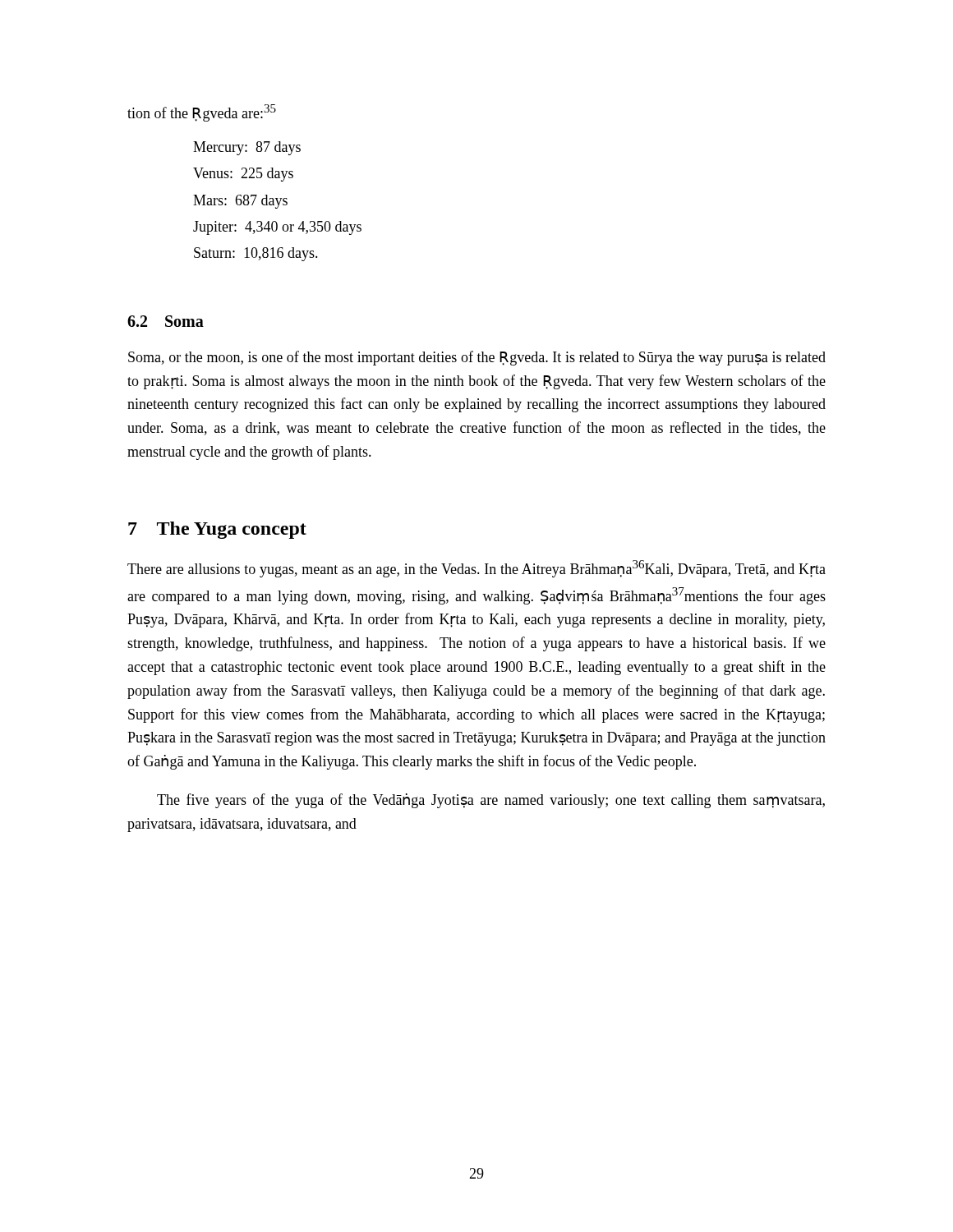953x1232 pixels.
Task: Select the text block starting "Jupiter: 4,340 or 4,350 days"
Action: (x=277, y=227)
